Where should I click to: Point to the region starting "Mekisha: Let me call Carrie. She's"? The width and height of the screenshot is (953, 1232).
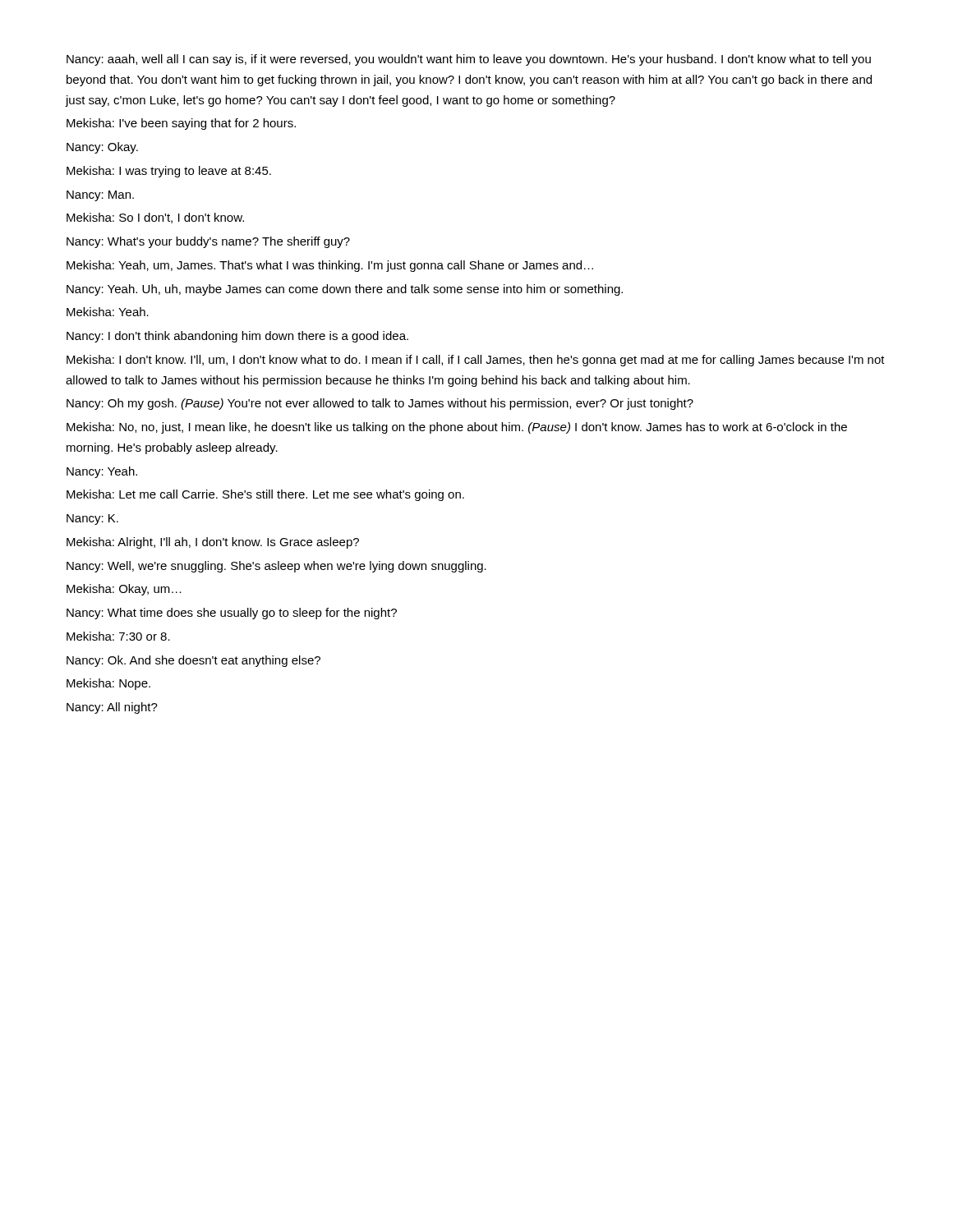point(265,495)
